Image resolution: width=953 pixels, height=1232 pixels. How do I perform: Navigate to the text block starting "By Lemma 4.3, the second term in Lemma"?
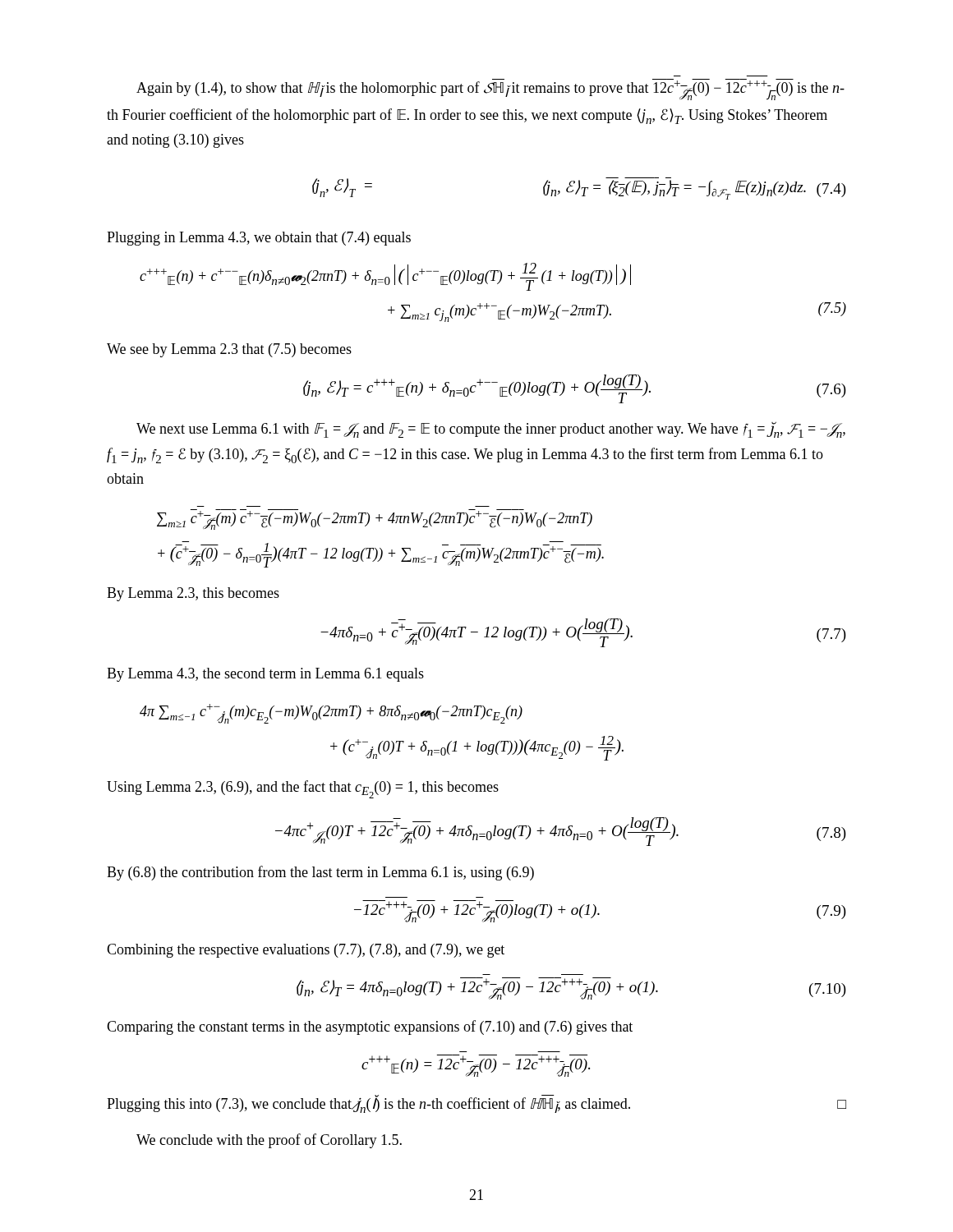pyautogui.click(x=265, y=674)
